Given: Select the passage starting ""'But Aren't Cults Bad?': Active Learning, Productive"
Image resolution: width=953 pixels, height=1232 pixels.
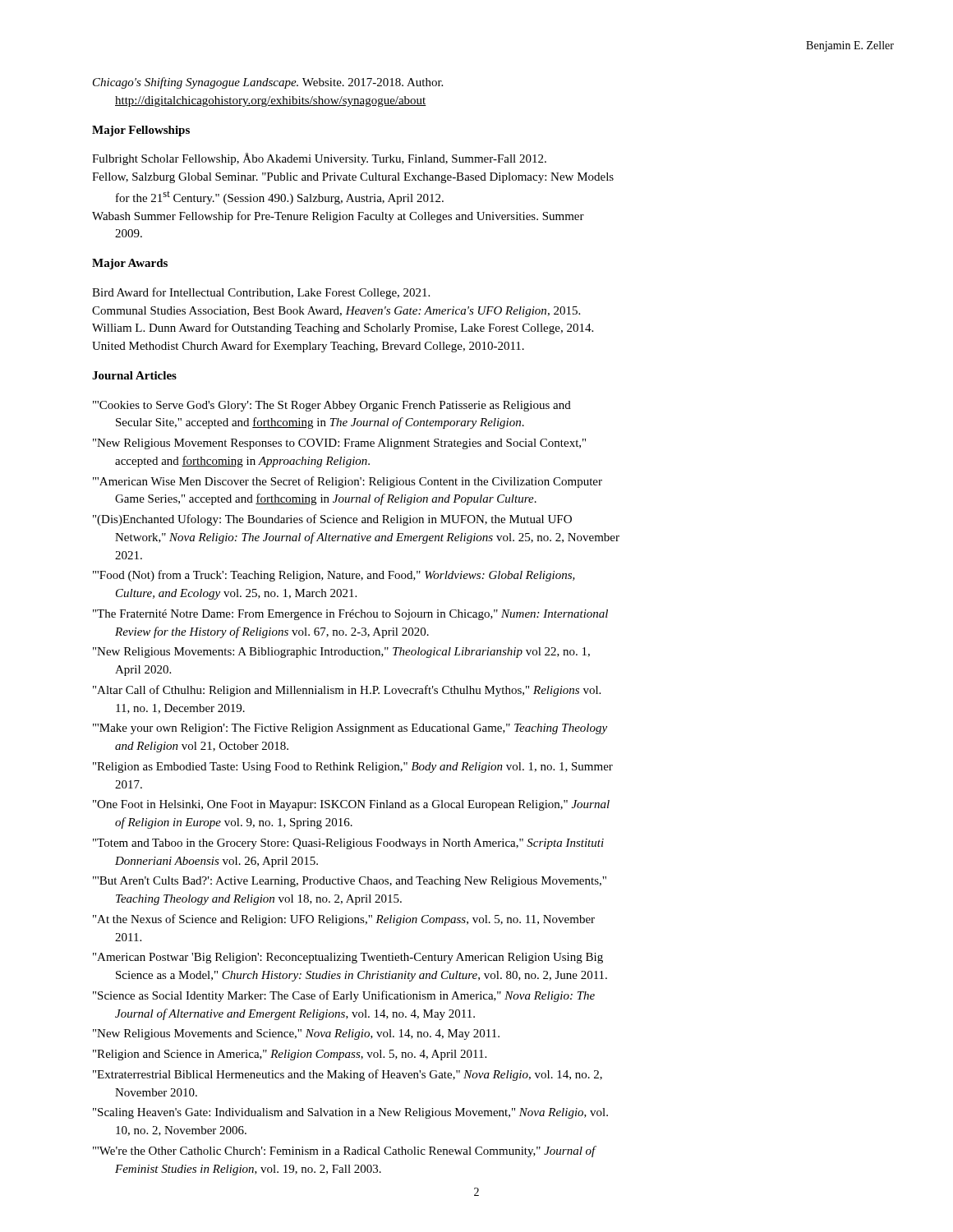Looking at the screenshot, I should [x=476, y=890].
